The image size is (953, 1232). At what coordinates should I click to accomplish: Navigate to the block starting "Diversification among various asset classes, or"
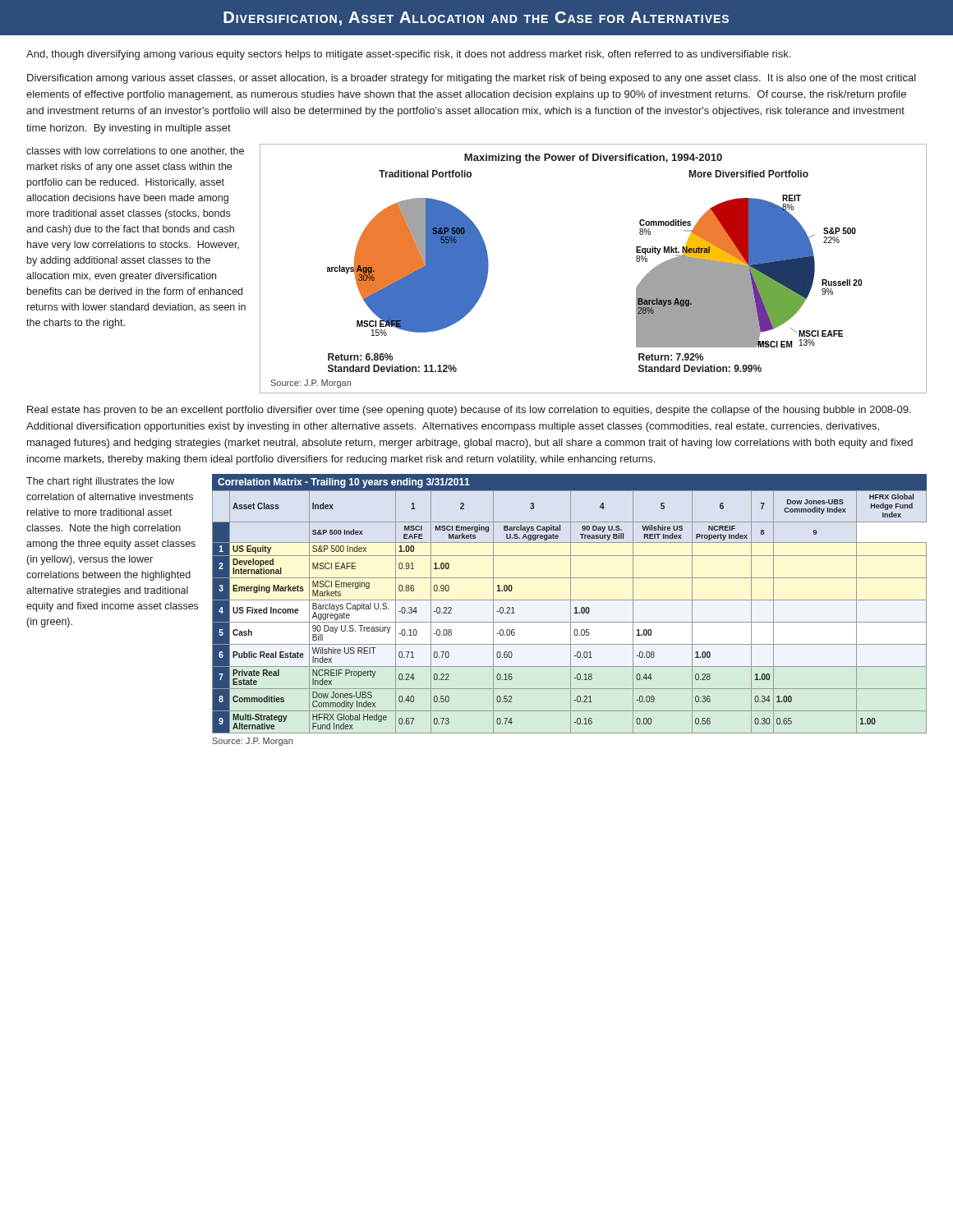tap(471, 103)
